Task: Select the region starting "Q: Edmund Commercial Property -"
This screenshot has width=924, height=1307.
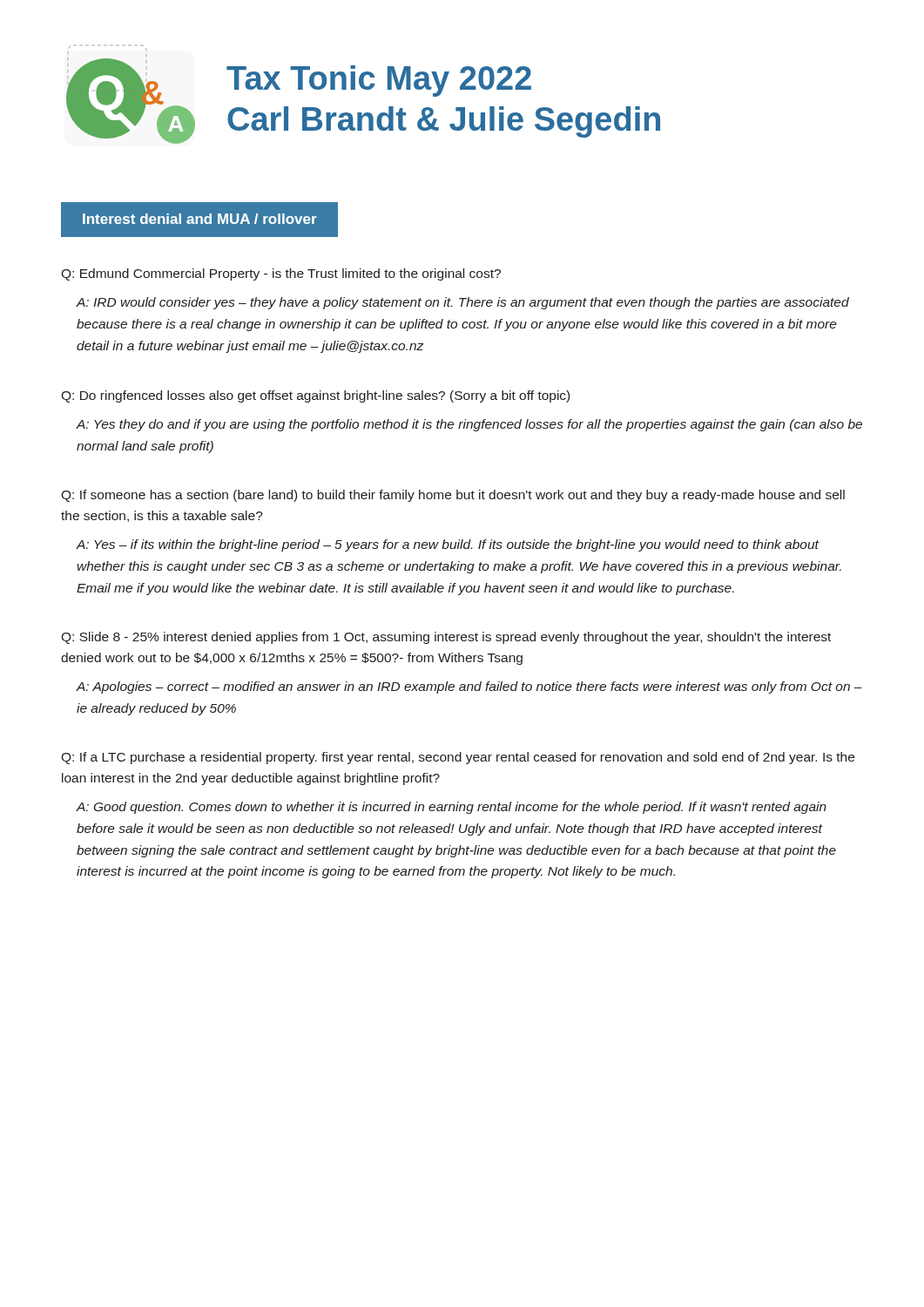Action: pyautogui.click(x=281, y=273)
